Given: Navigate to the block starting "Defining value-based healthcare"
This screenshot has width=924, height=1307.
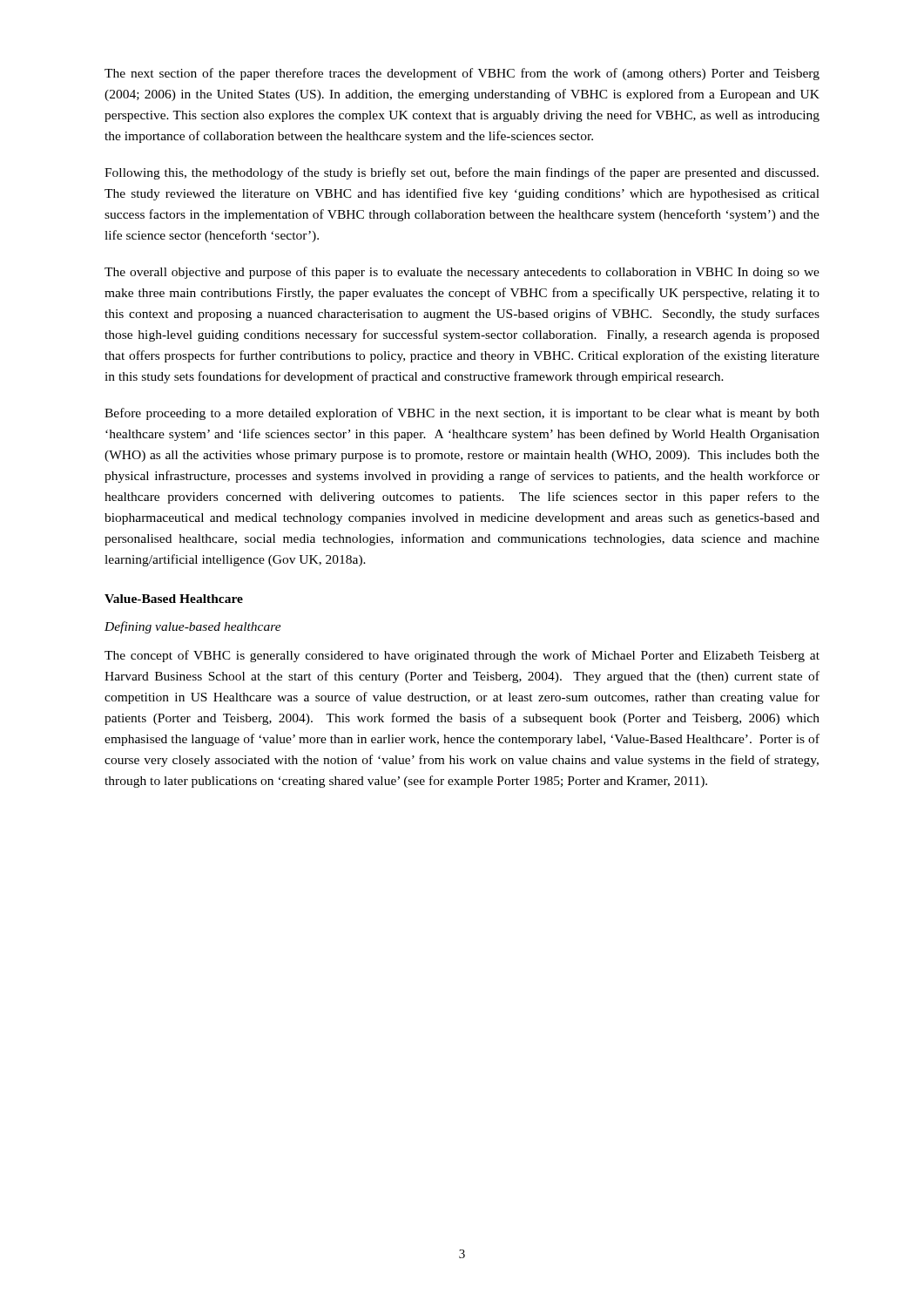Looking at the screenshot, I should coord(193,626).
